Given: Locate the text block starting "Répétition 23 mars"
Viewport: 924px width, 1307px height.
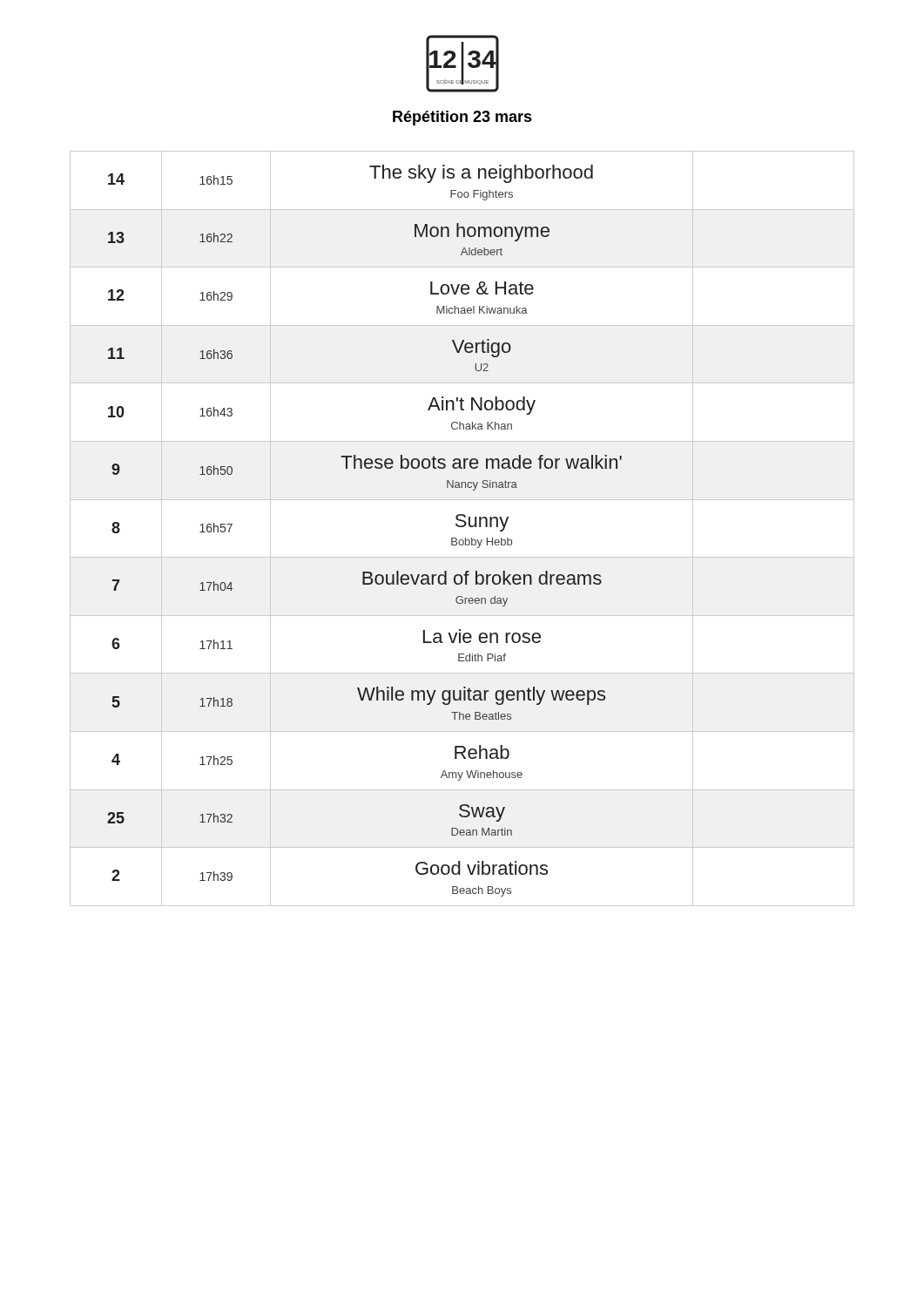Looking at the screenshot, I should coord(462,117).
